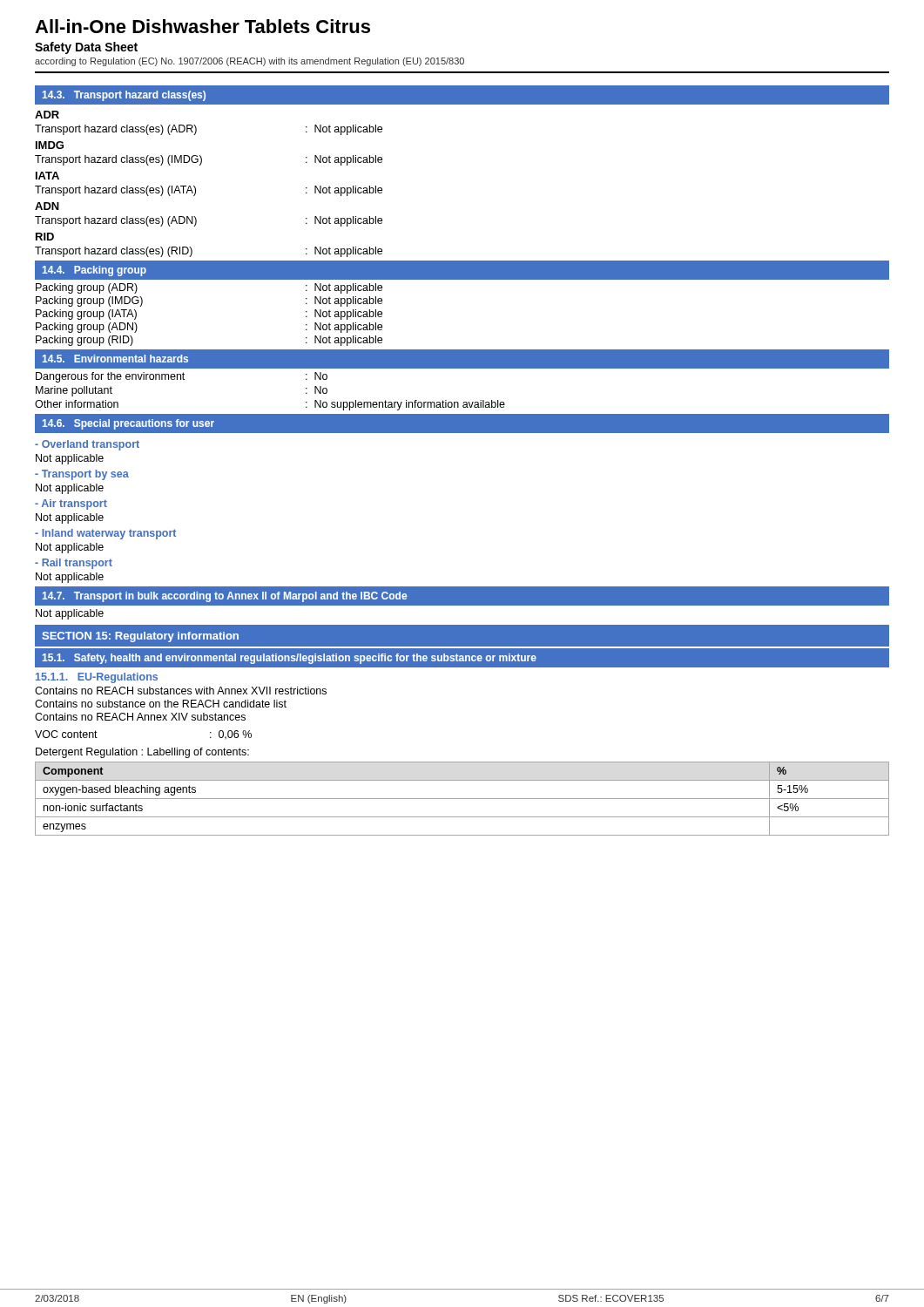
Task: Point to the passage starting "Packing group (ADR) :"
Action: click(x=209, y=288)
